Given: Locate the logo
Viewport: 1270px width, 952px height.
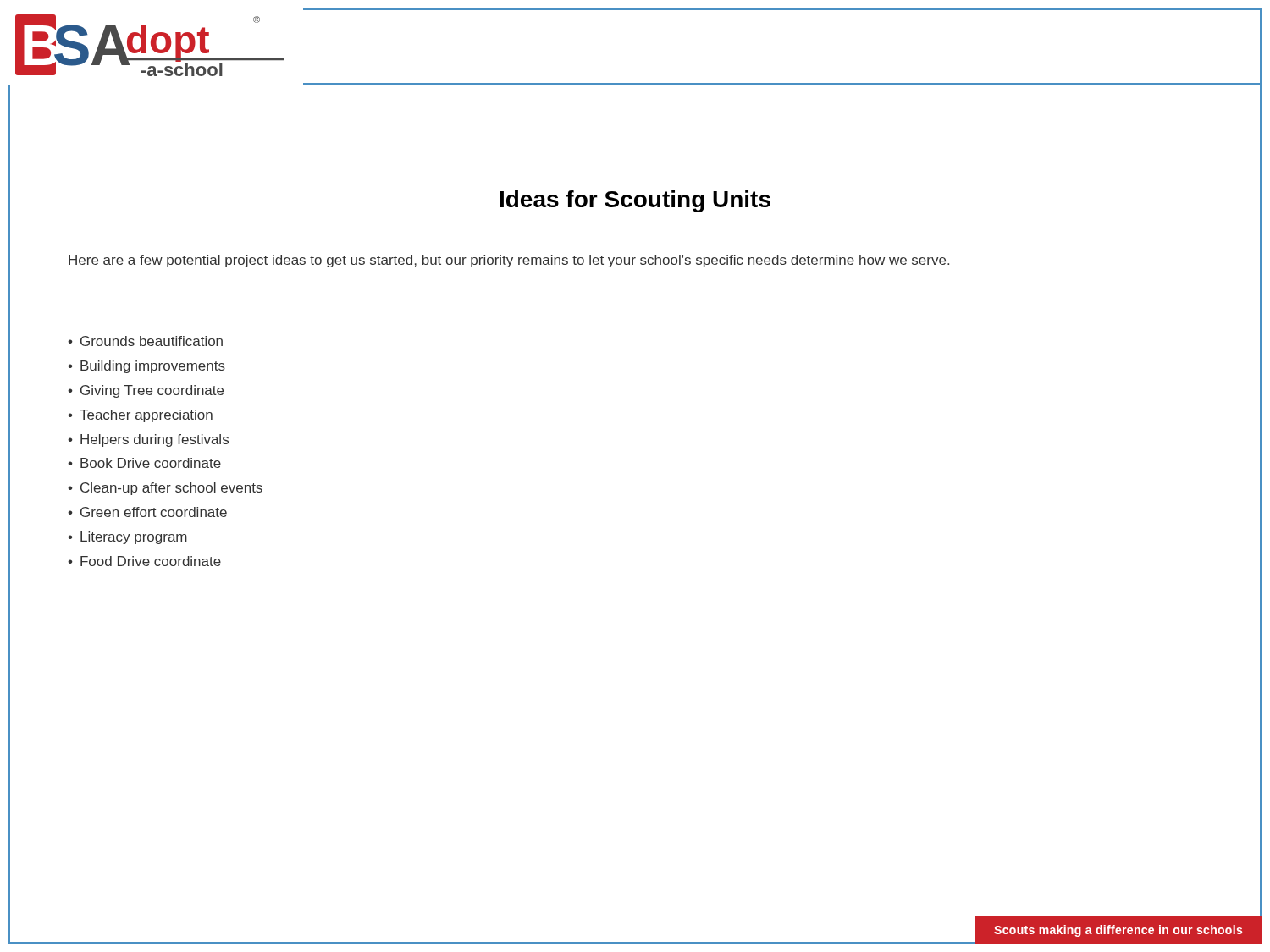Looking at the screenshot, I should pos(156,47).
